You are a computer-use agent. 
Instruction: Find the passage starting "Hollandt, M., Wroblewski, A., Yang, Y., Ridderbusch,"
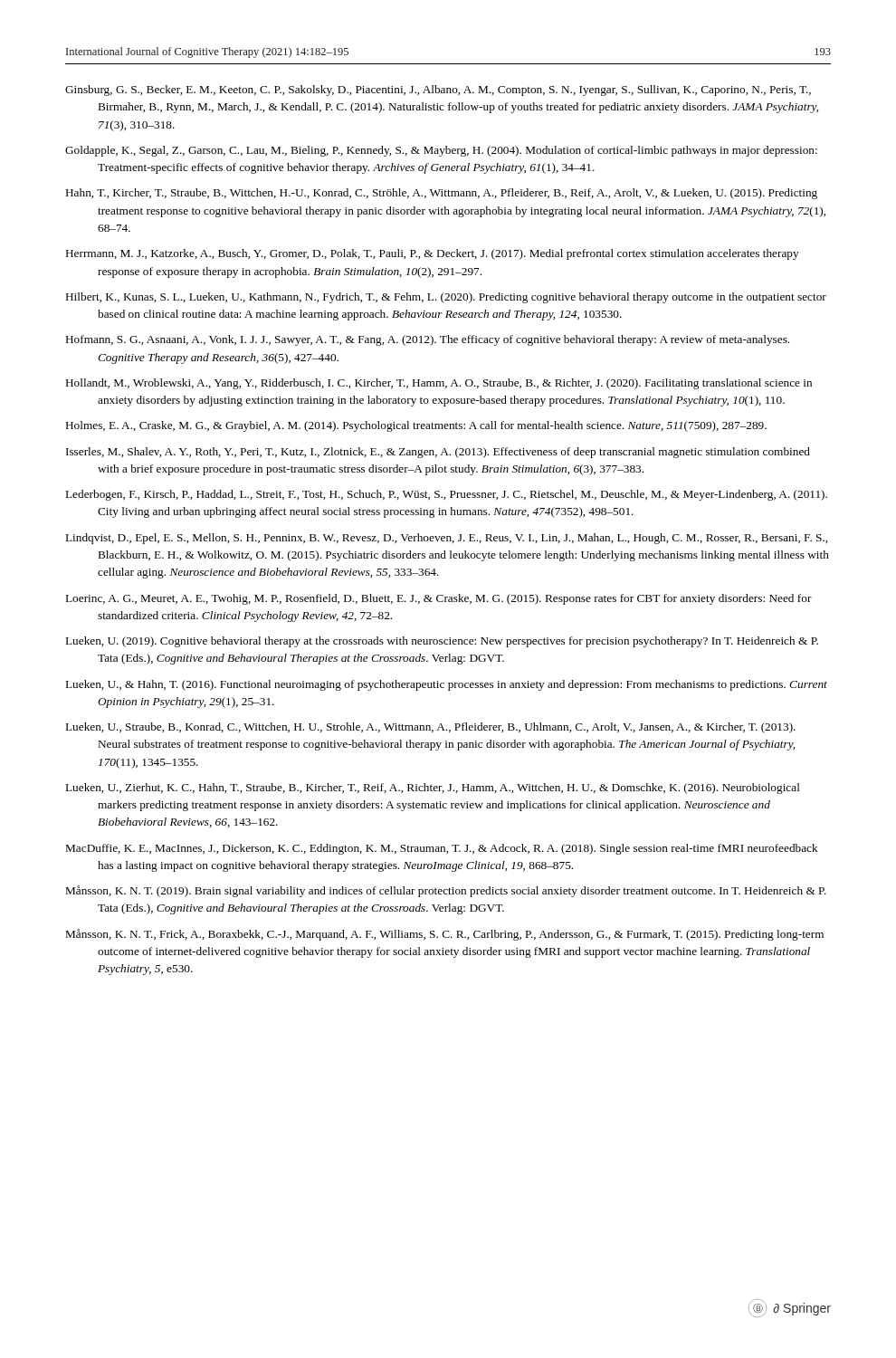[x=439, y=391]
